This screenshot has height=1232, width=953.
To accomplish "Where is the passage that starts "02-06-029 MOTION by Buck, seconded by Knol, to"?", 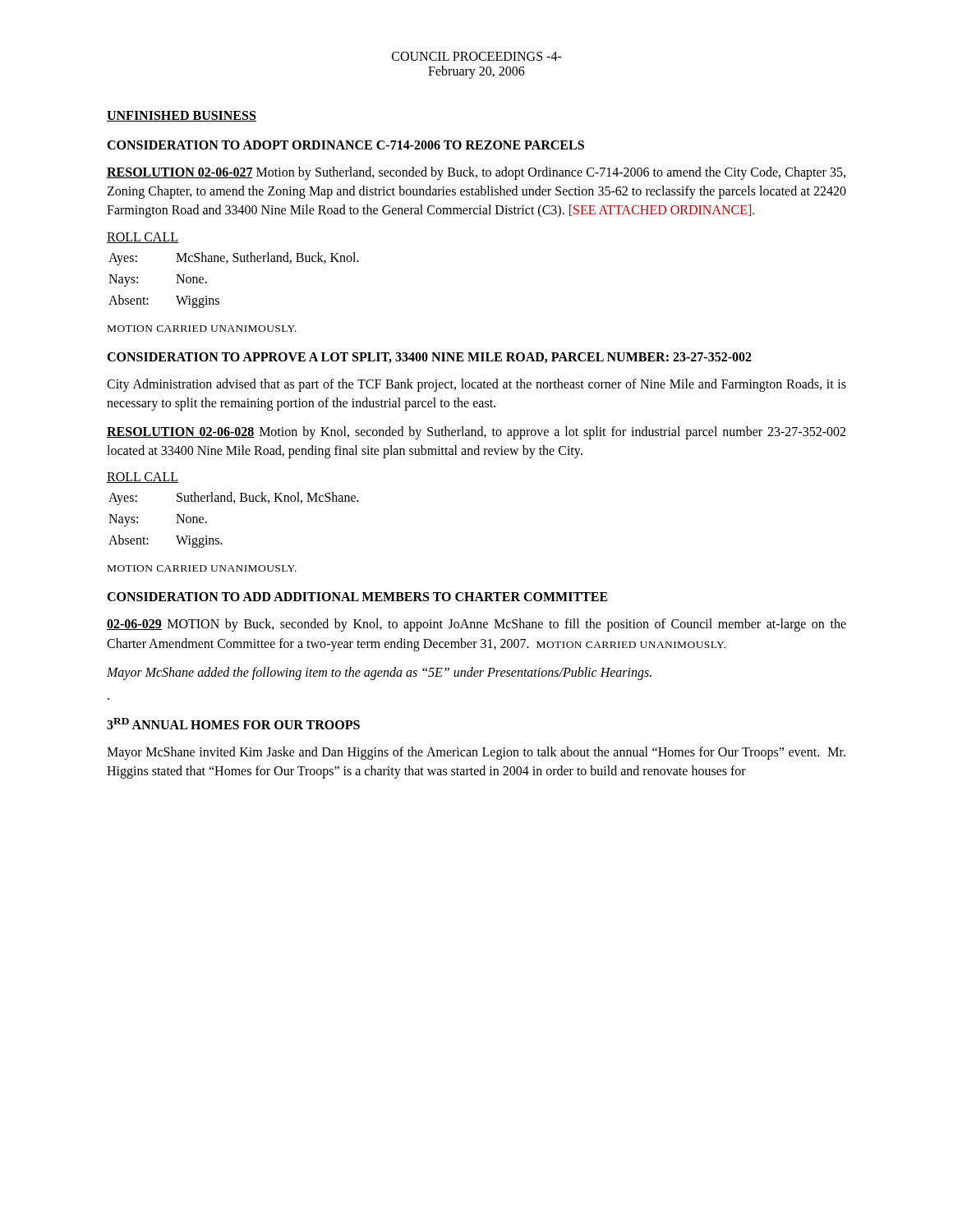I will (476, 634).
